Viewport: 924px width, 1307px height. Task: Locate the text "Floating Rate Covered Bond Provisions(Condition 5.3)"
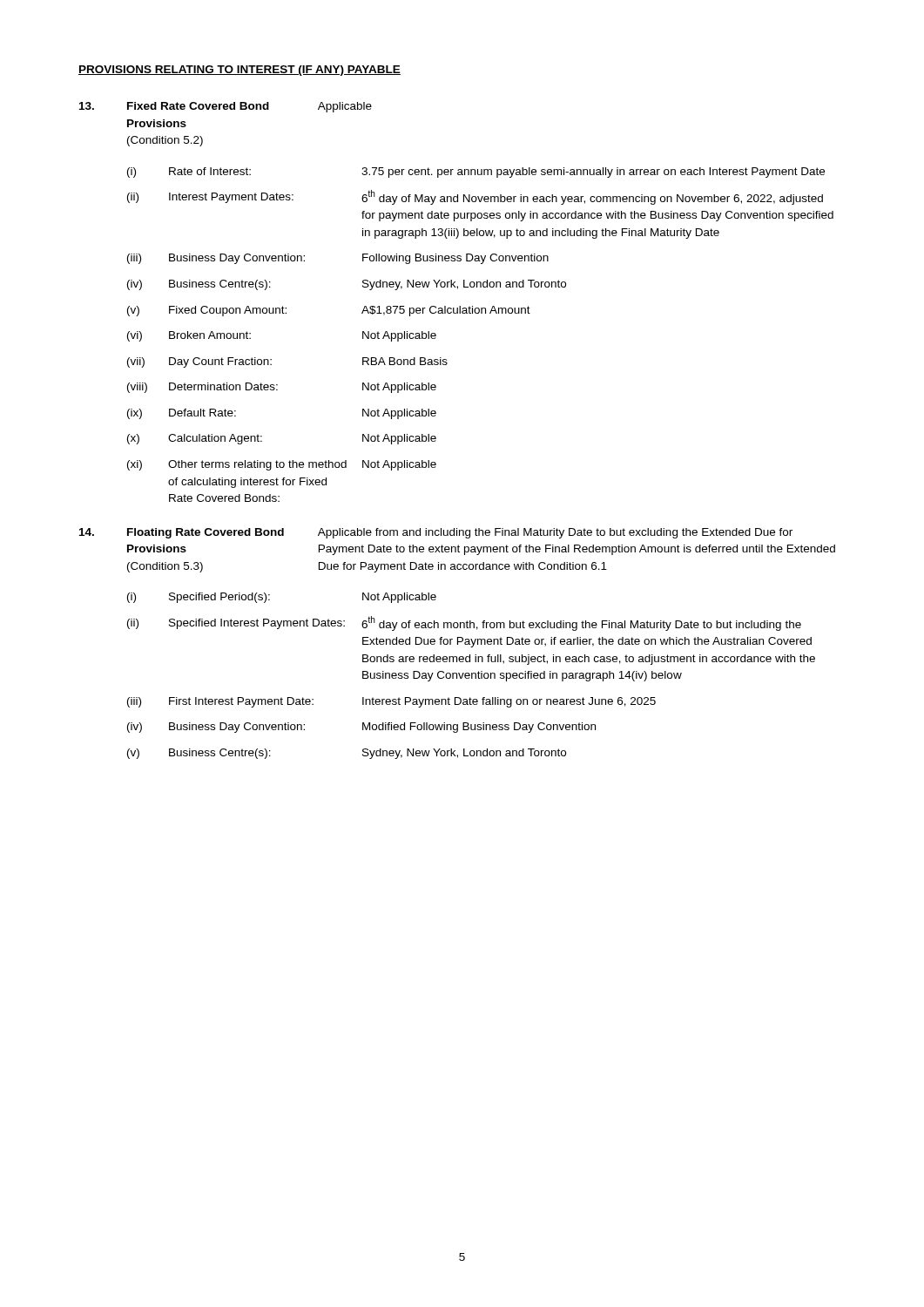coord(206,533)
